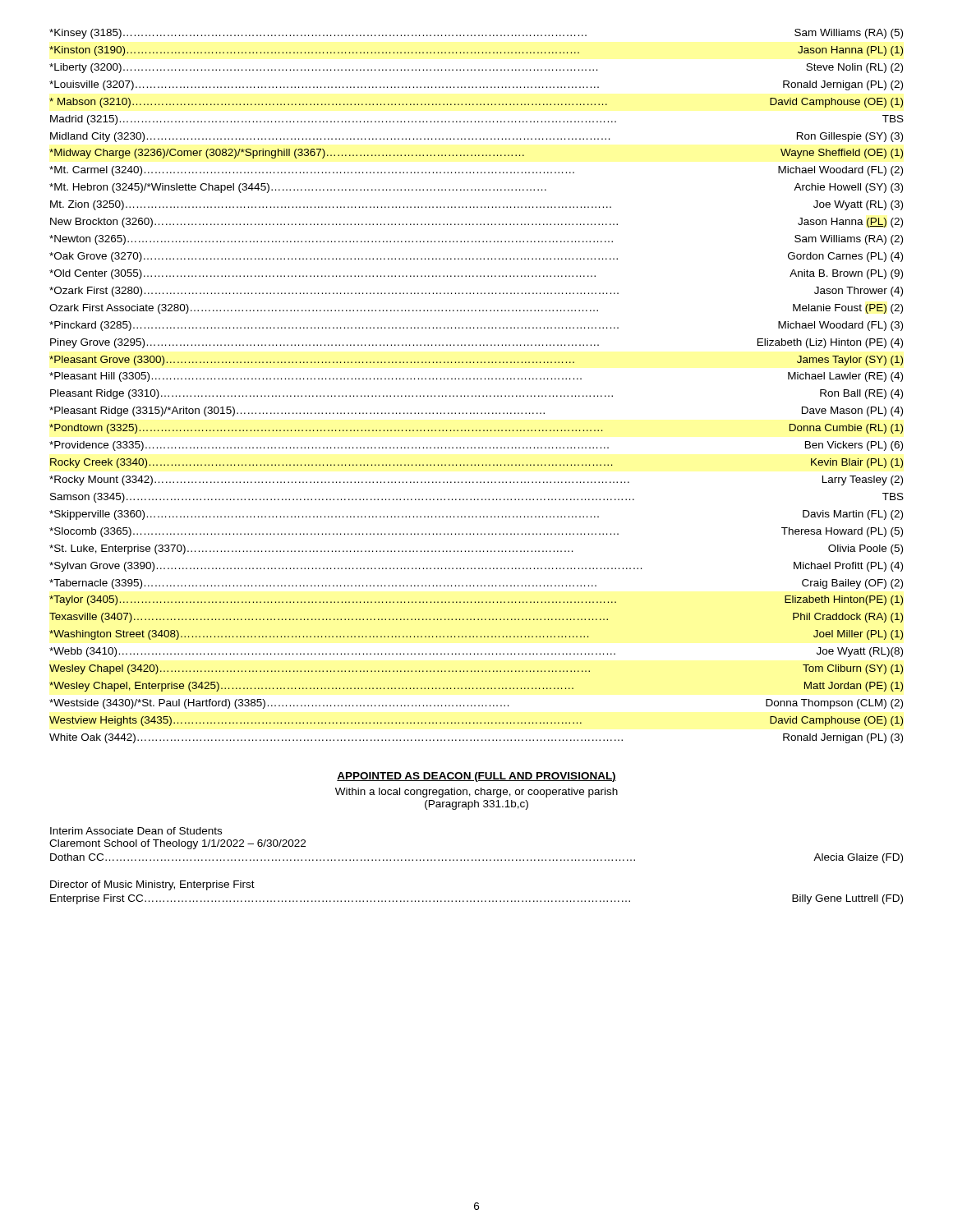Screen dimensions: 1232x953
Task: Select the list item that says "*Mt. Hebron (3245)/*Winslette Chapel (3445)…………………………………………………………………Archie Howell"
Action: 476,188
